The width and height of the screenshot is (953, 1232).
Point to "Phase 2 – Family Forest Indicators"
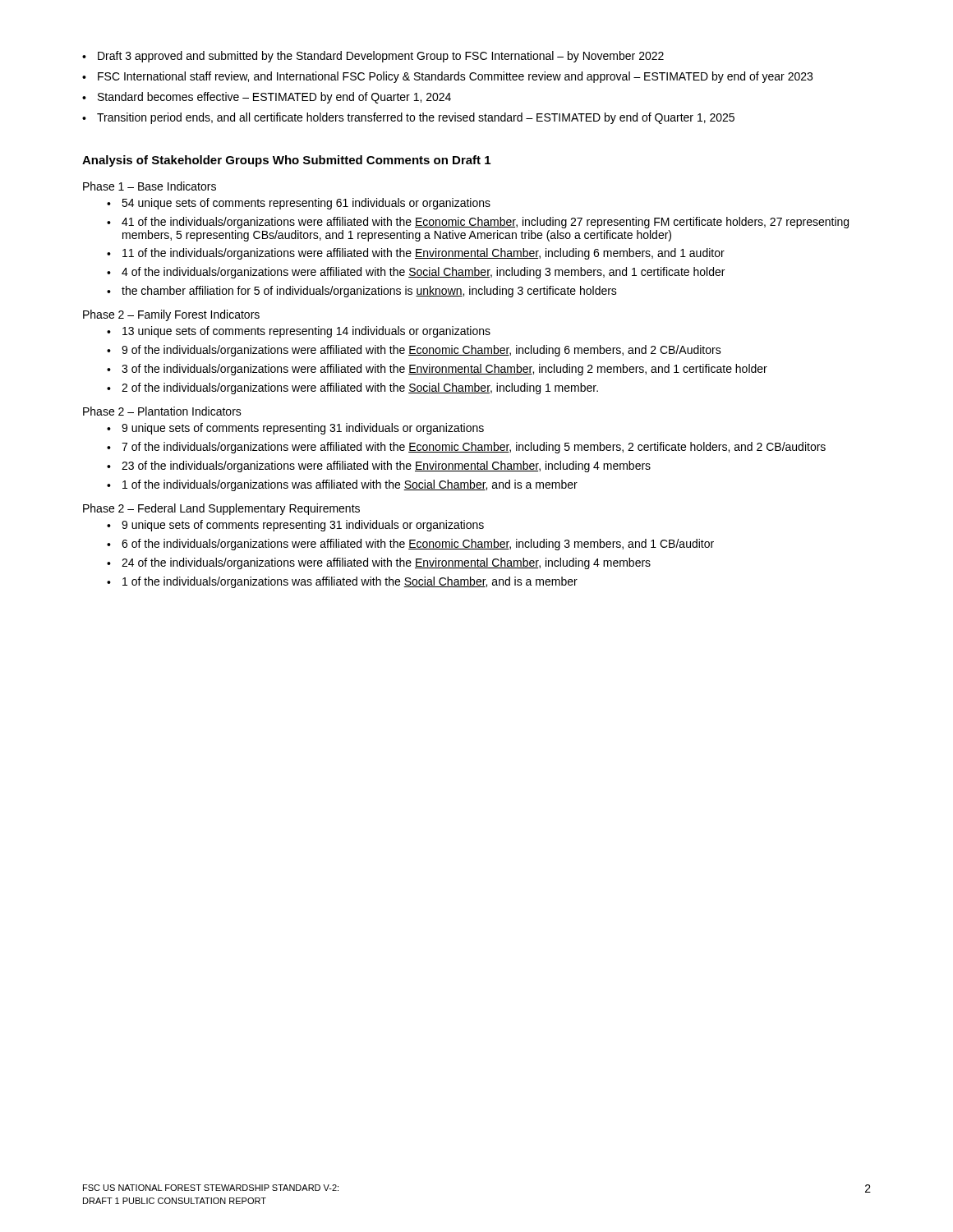click(171, 315)
